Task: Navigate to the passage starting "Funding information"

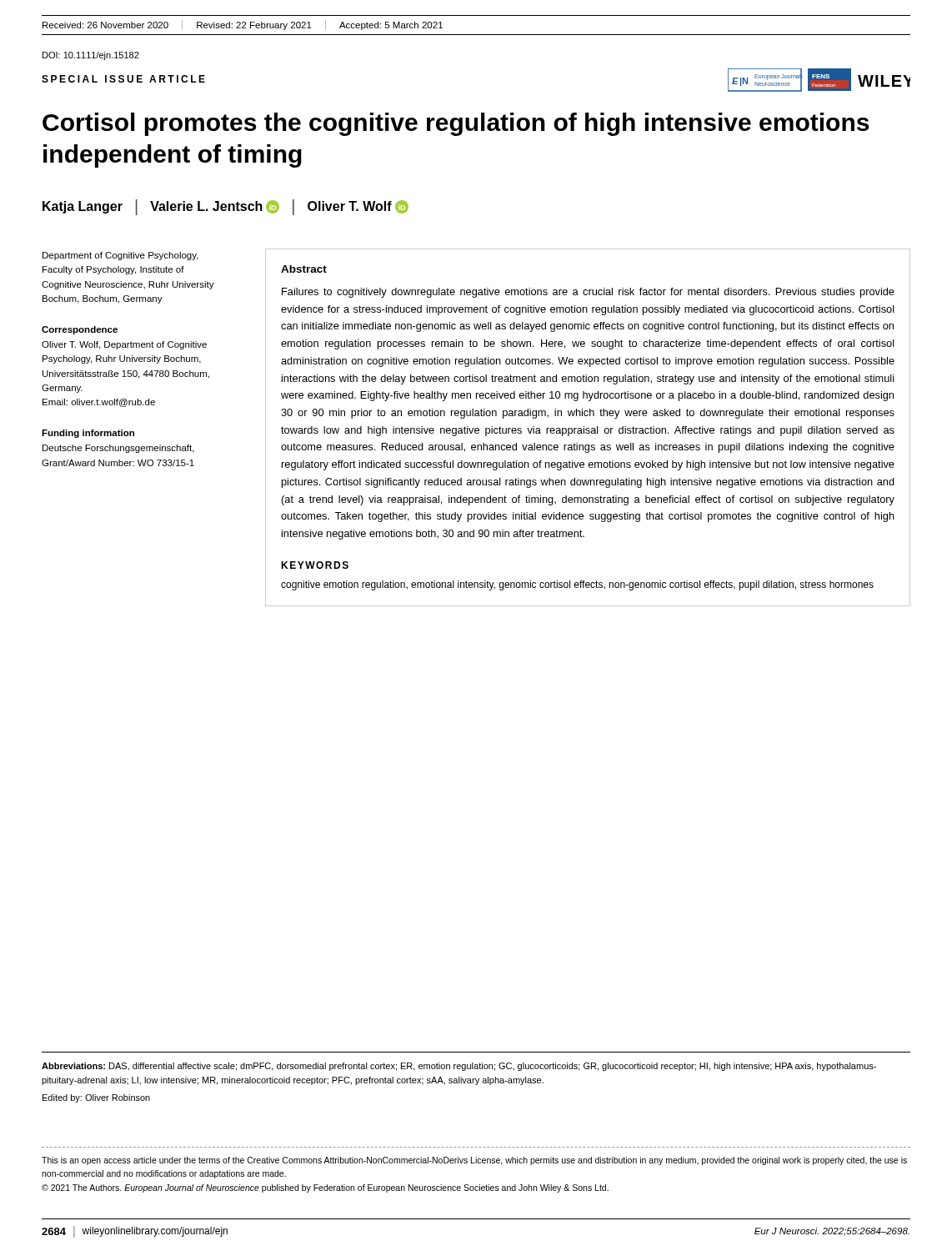Action: (88, 433)
